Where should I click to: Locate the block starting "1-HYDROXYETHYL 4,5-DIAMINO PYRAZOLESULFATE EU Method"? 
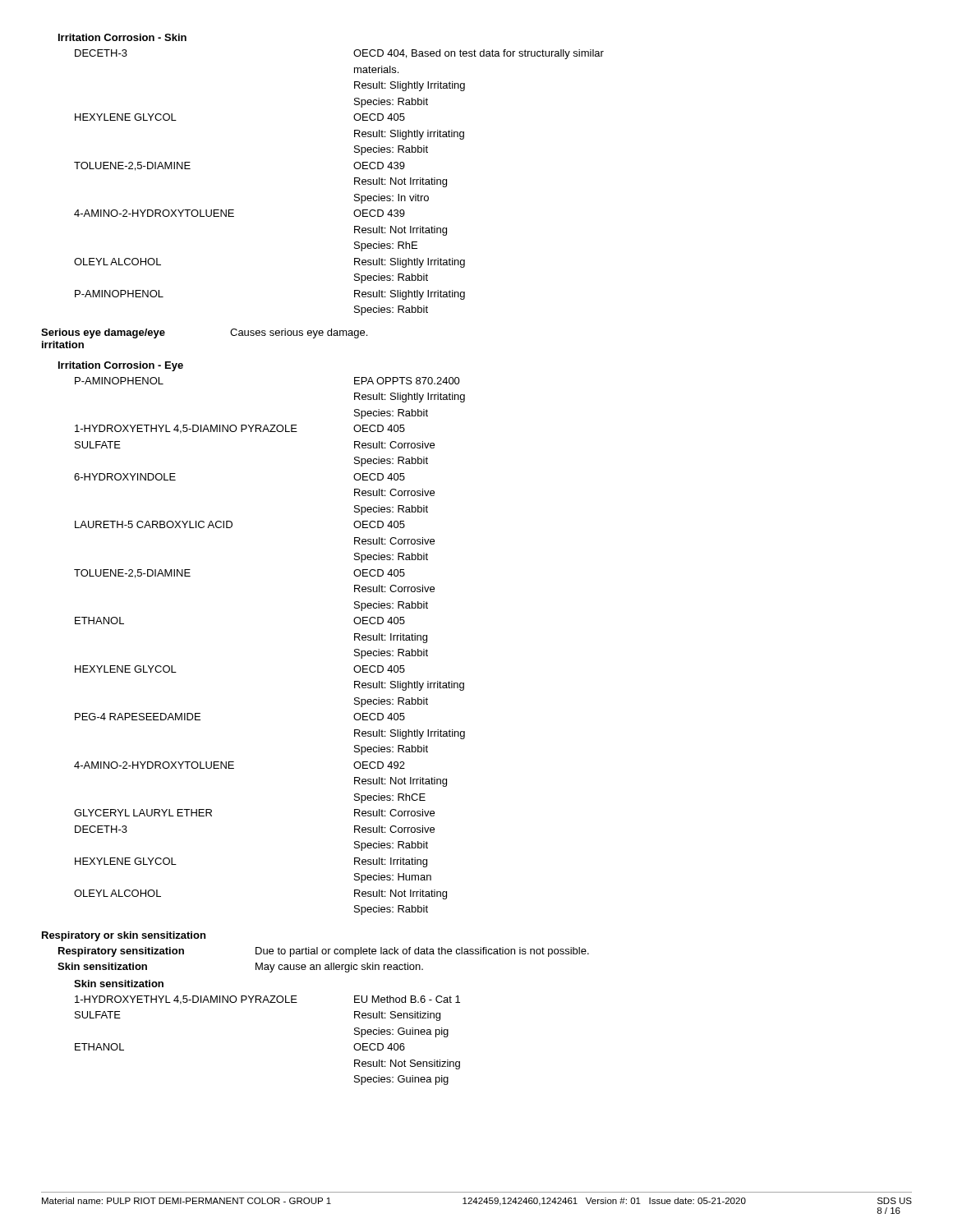coord(267,1000)
